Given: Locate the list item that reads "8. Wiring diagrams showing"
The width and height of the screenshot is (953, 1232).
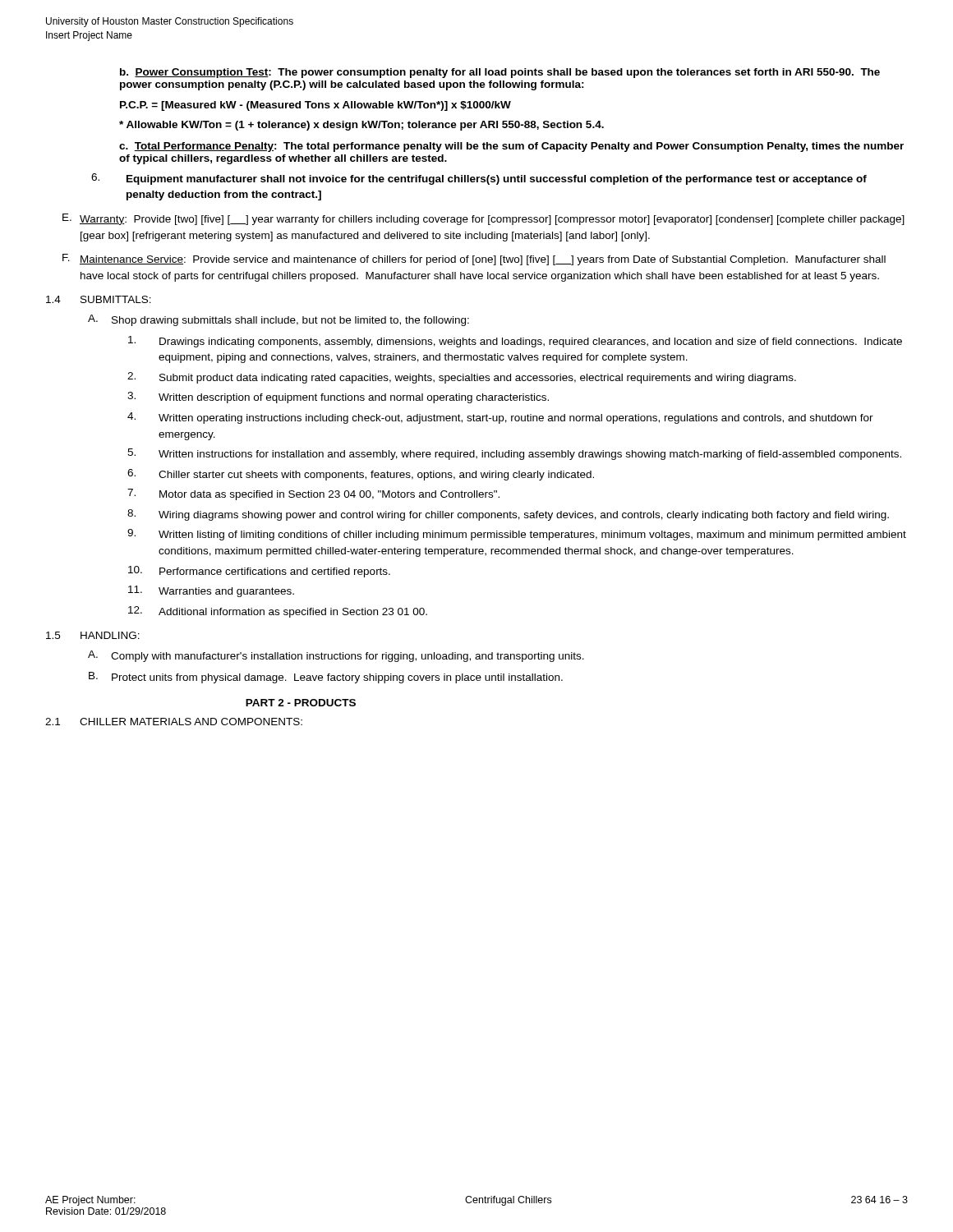Looking at the screenshot, I should (518, 515).
